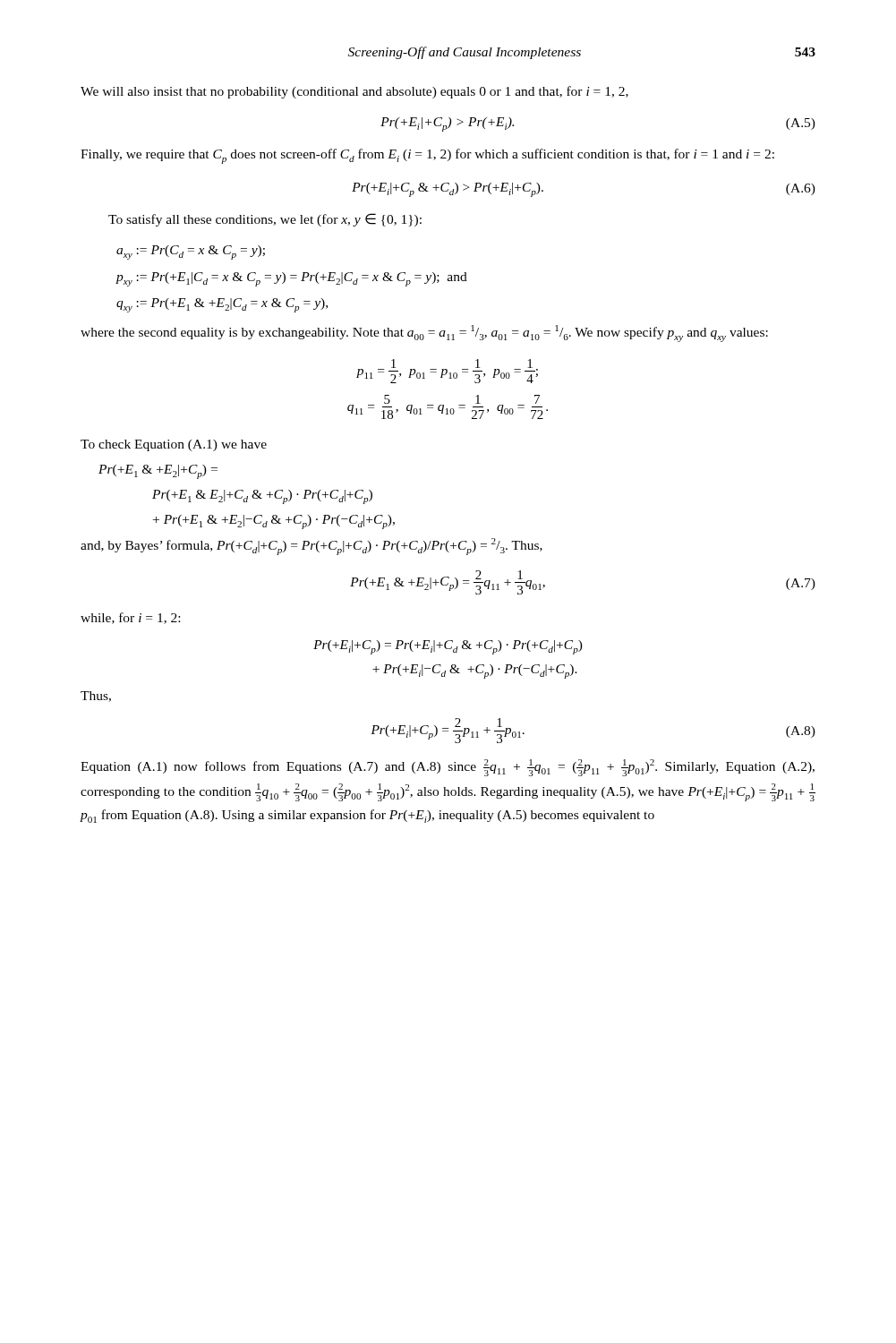The height and width of the screenshot is (1343, 896).
Task: Select the text block starting "Pr(+Ei|+Cp) = 23p11 + 13p01. (A.8)"
Action: pyautogui.click(x=436, y=730)
